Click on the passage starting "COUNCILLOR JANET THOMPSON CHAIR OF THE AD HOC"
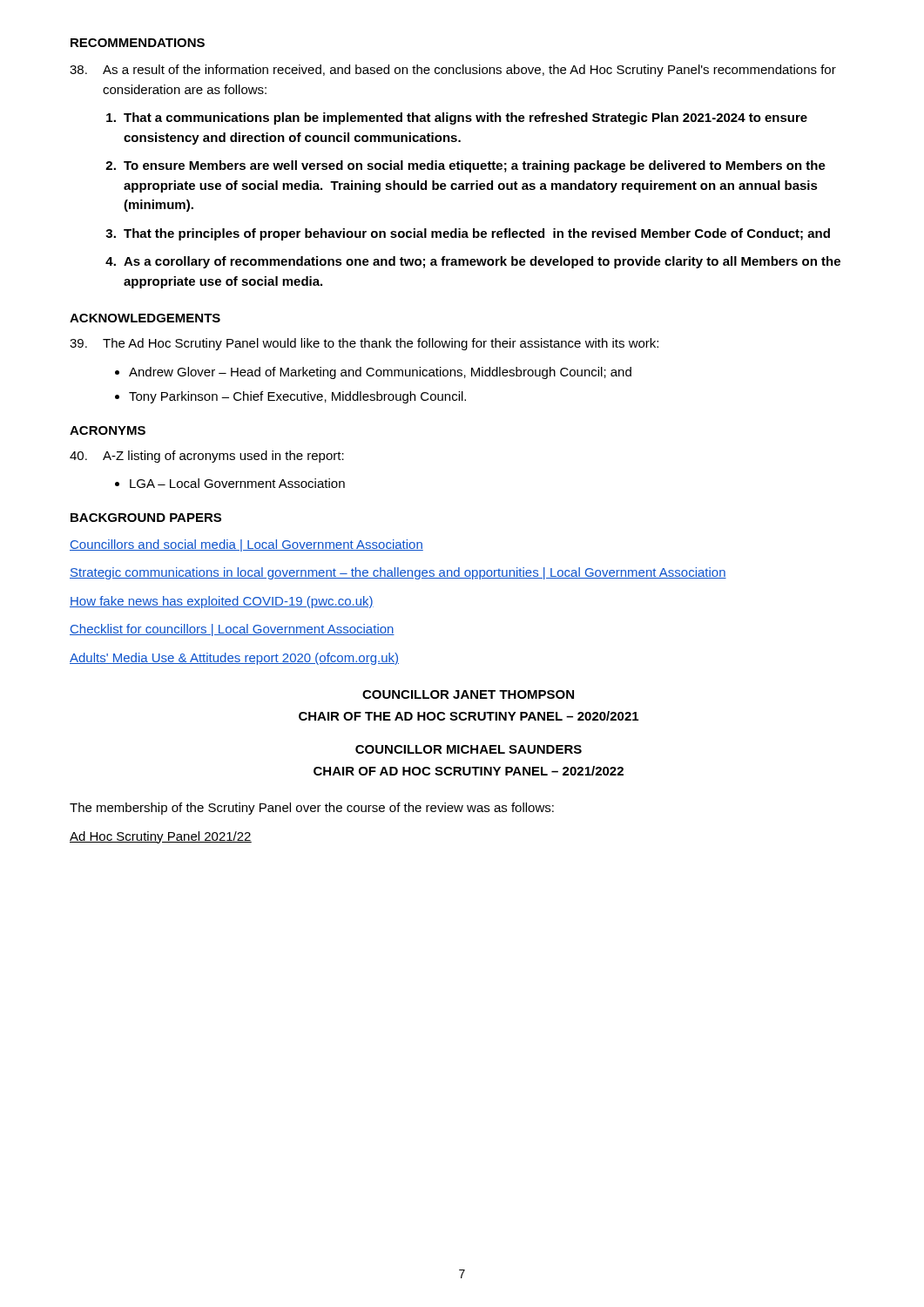Viewport: 924px width, 1307px height. click(469, 705)
